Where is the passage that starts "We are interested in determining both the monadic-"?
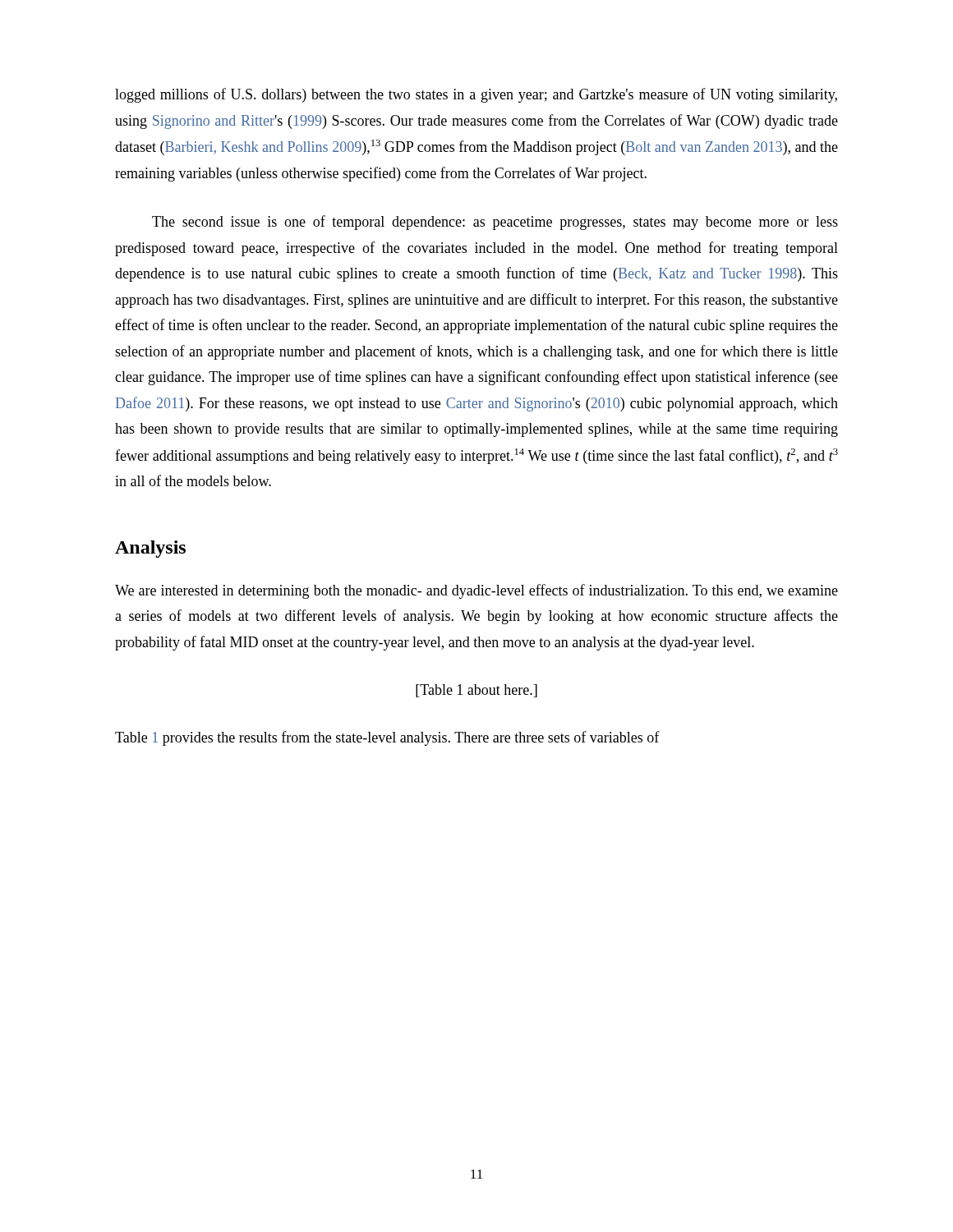This screenshot has width=953, height=1232. click(x=476, y=617)
